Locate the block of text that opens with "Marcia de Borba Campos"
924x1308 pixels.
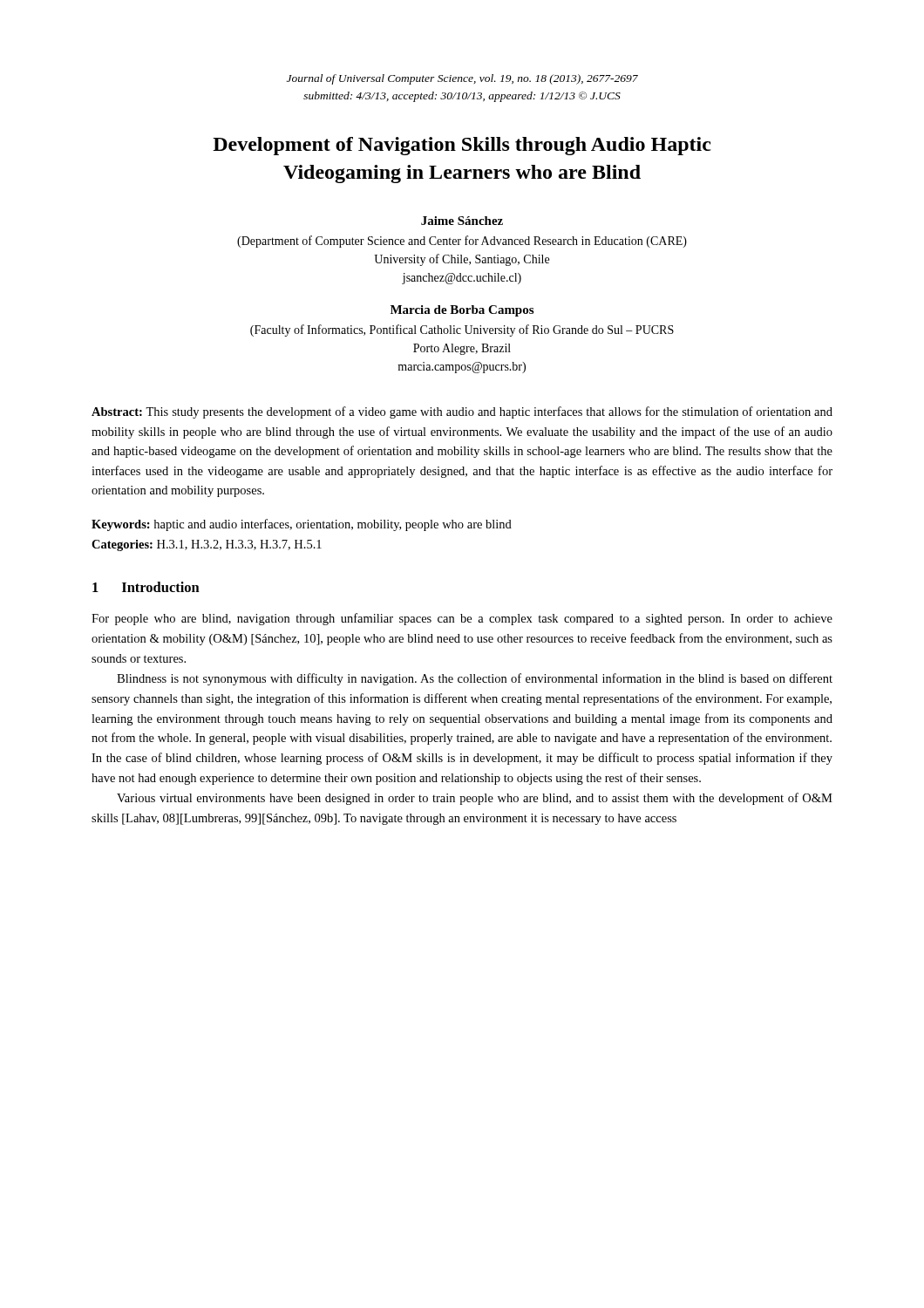[462, 339]
